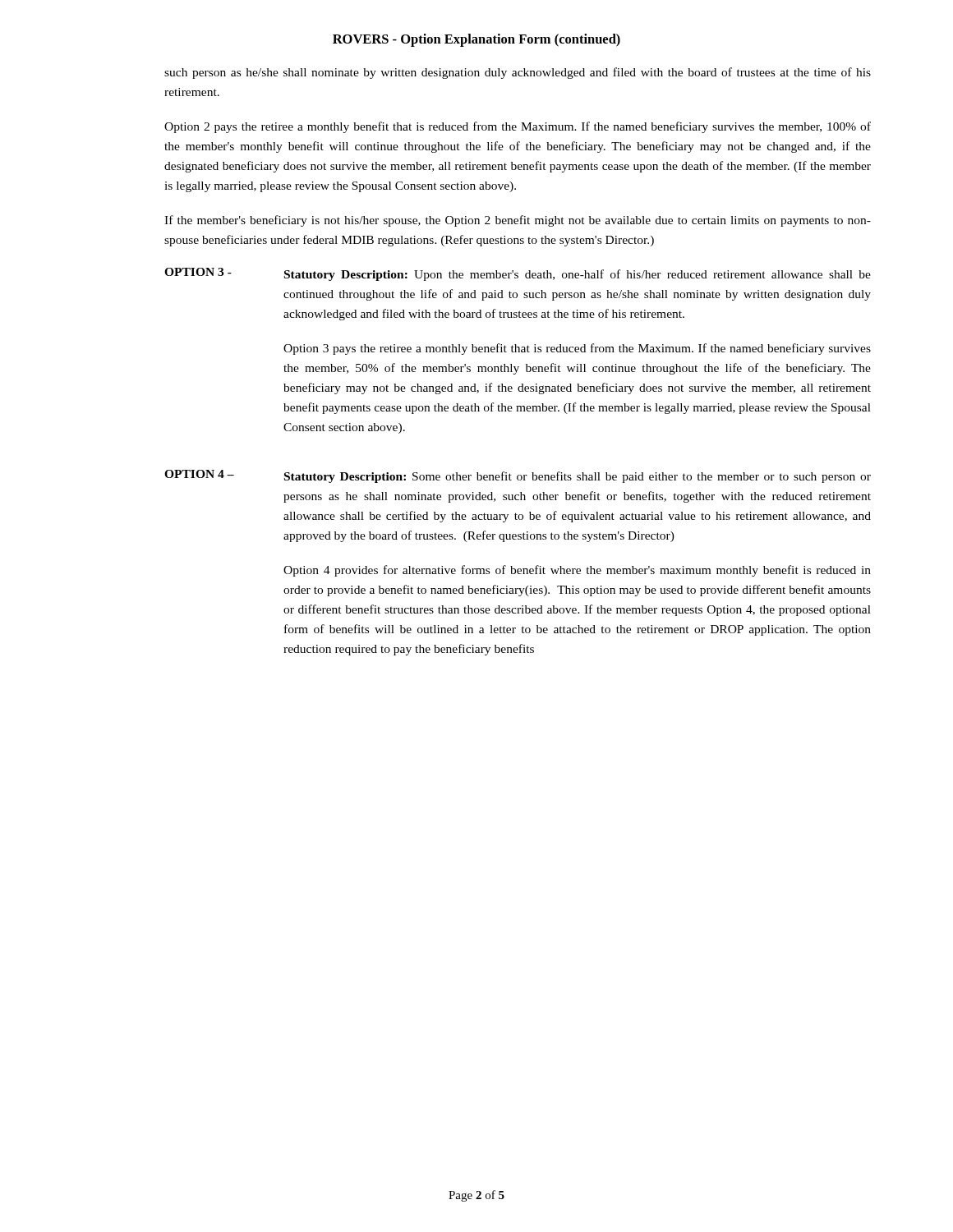Image resolution: width=953 pixels, height=1232 pixels.
Task: Select the element starting "such person as he/she shall"
Action: pyautogui.click(x=518, y=82)
